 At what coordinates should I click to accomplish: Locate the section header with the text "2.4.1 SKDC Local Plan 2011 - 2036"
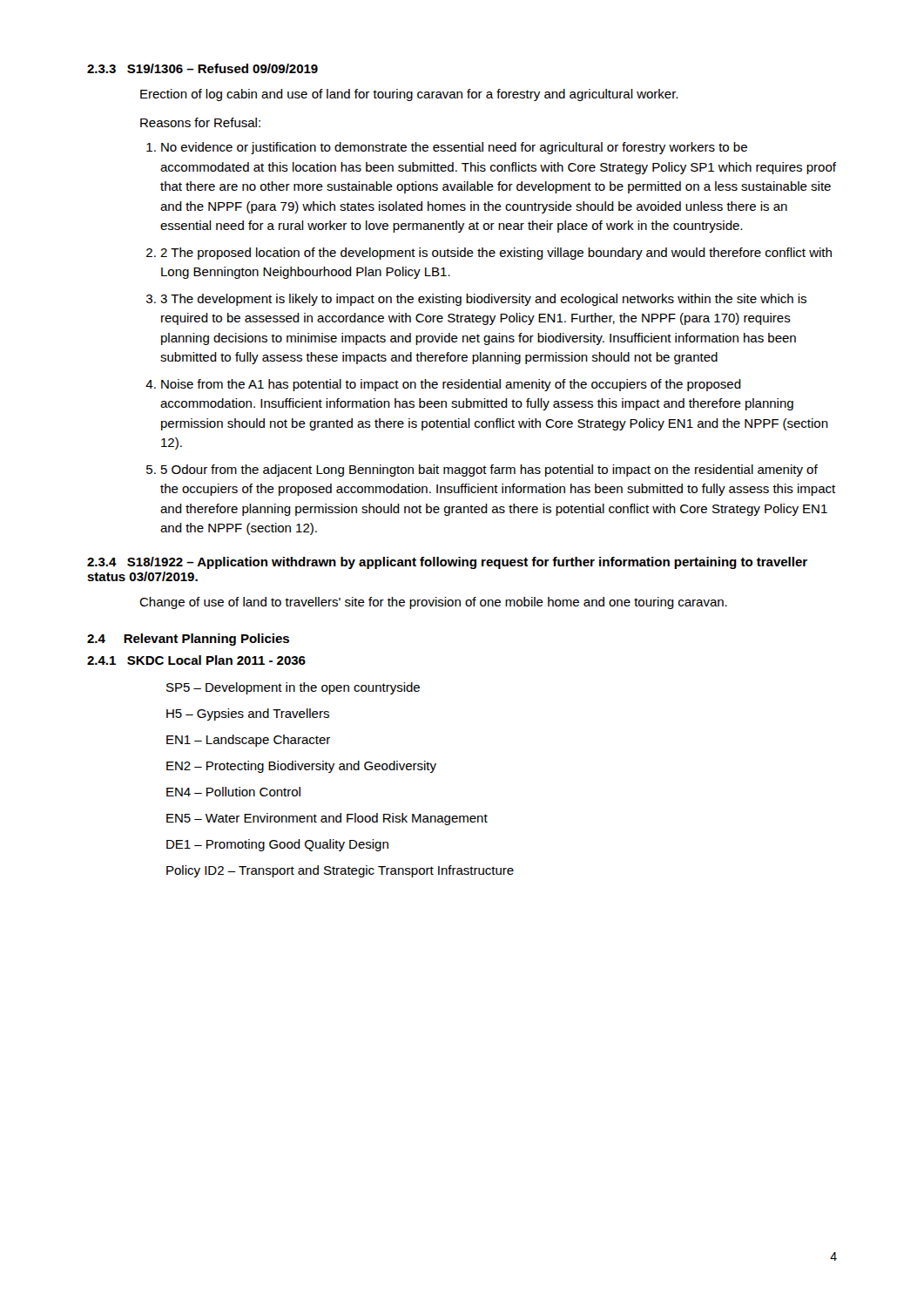pos(196,660)
